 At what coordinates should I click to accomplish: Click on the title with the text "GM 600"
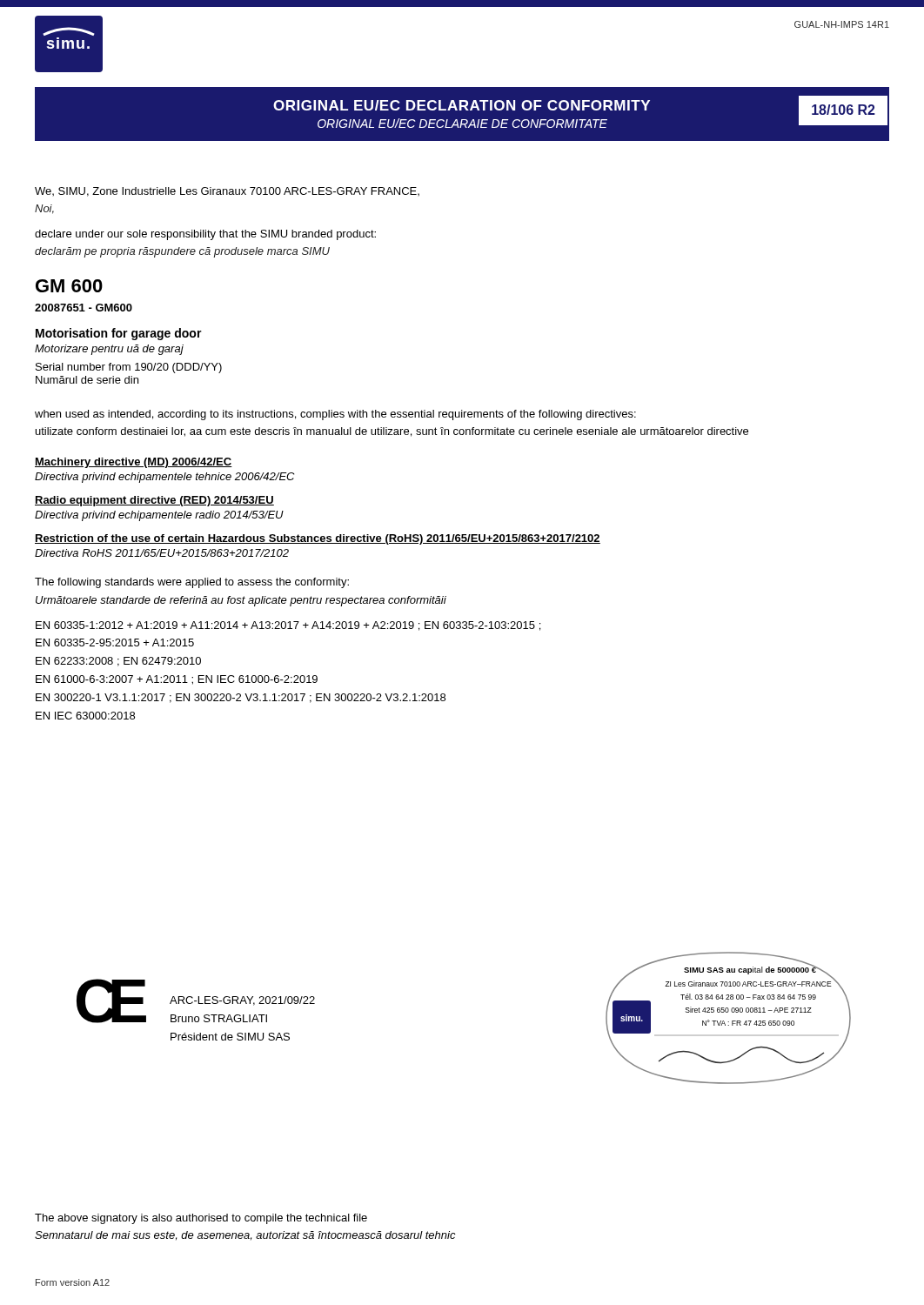(x=69, y=286)
